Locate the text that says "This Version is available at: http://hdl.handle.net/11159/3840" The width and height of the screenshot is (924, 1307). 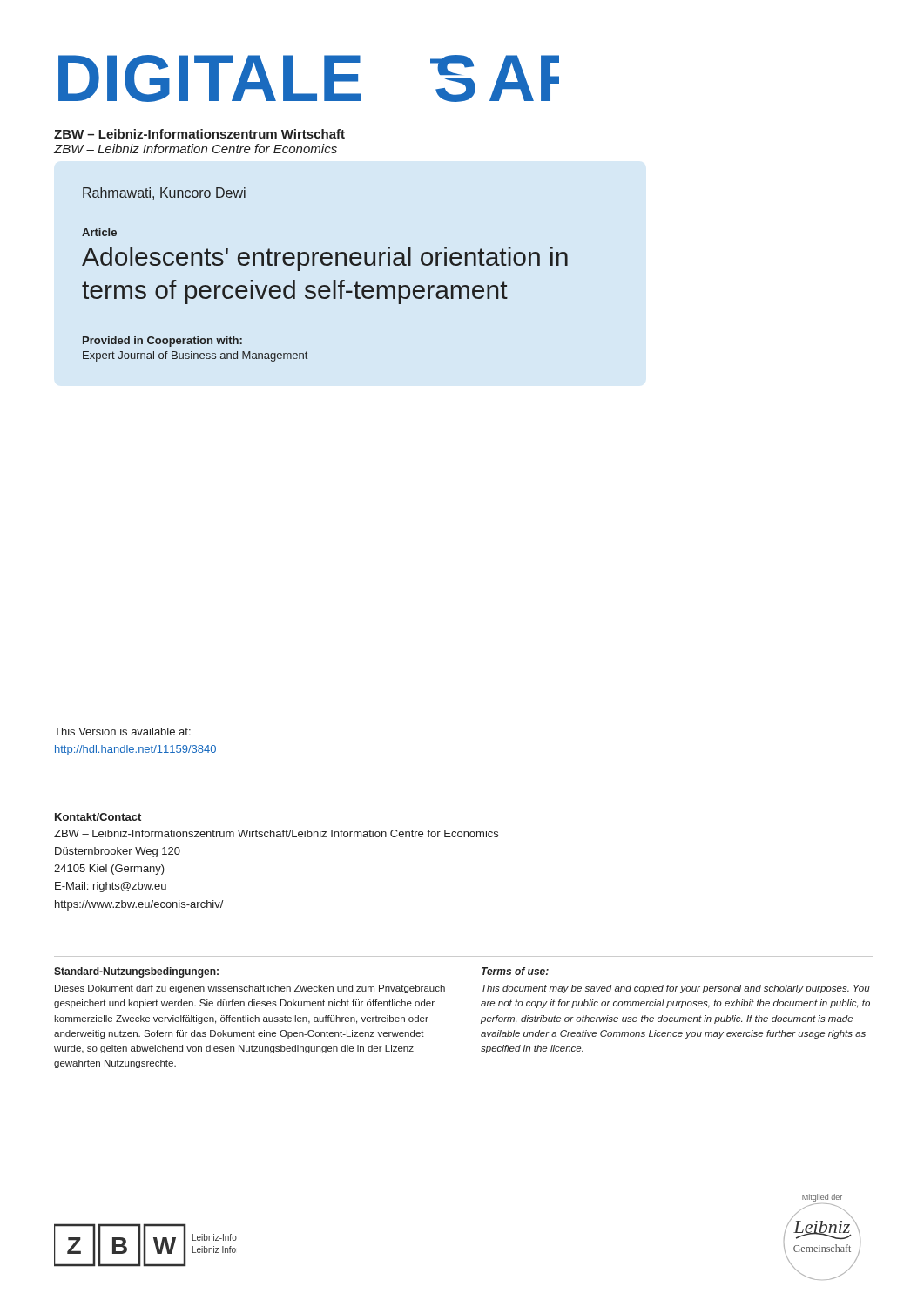(135, 740)
